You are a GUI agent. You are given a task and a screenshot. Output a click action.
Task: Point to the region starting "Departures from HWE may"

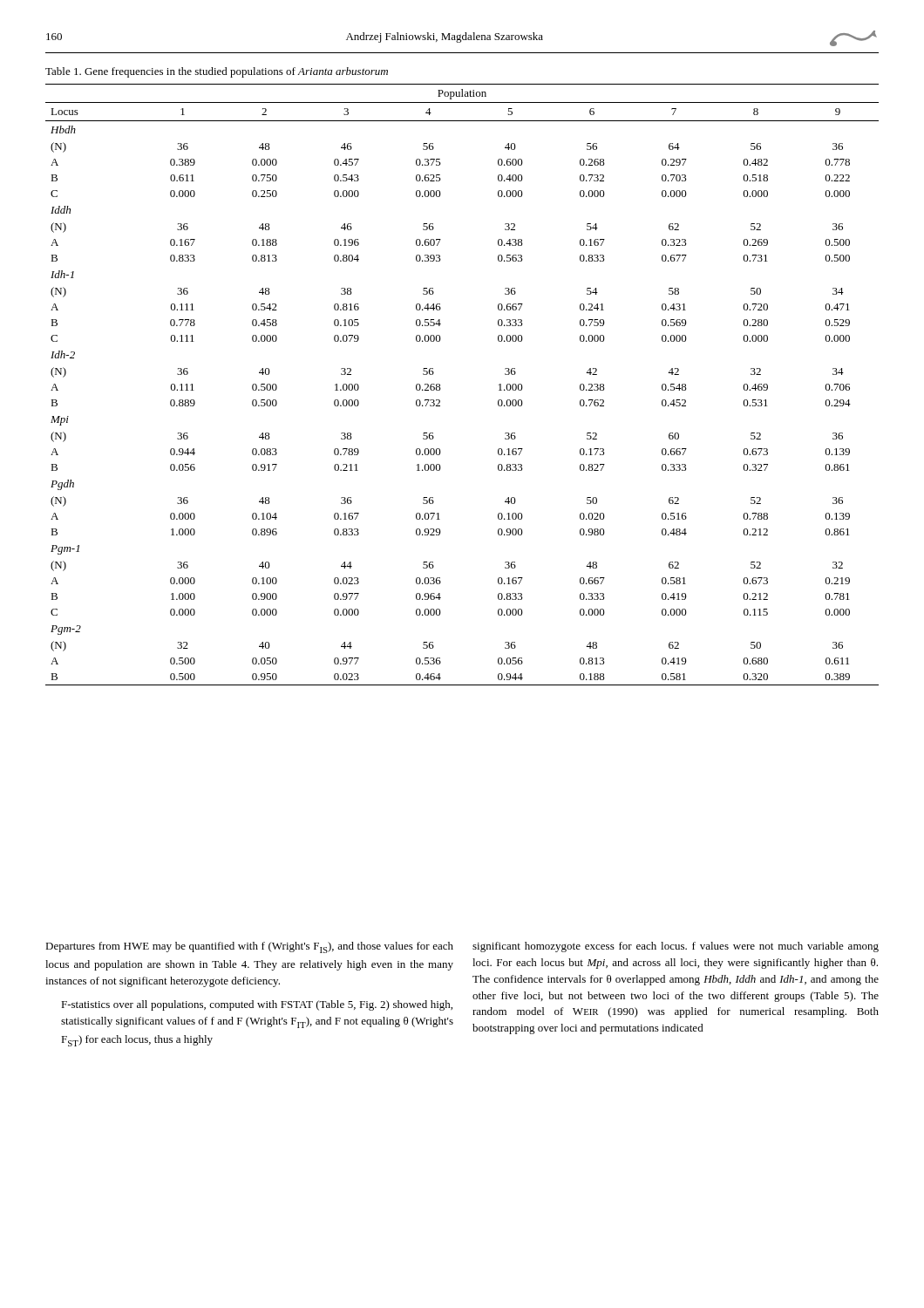249,994
